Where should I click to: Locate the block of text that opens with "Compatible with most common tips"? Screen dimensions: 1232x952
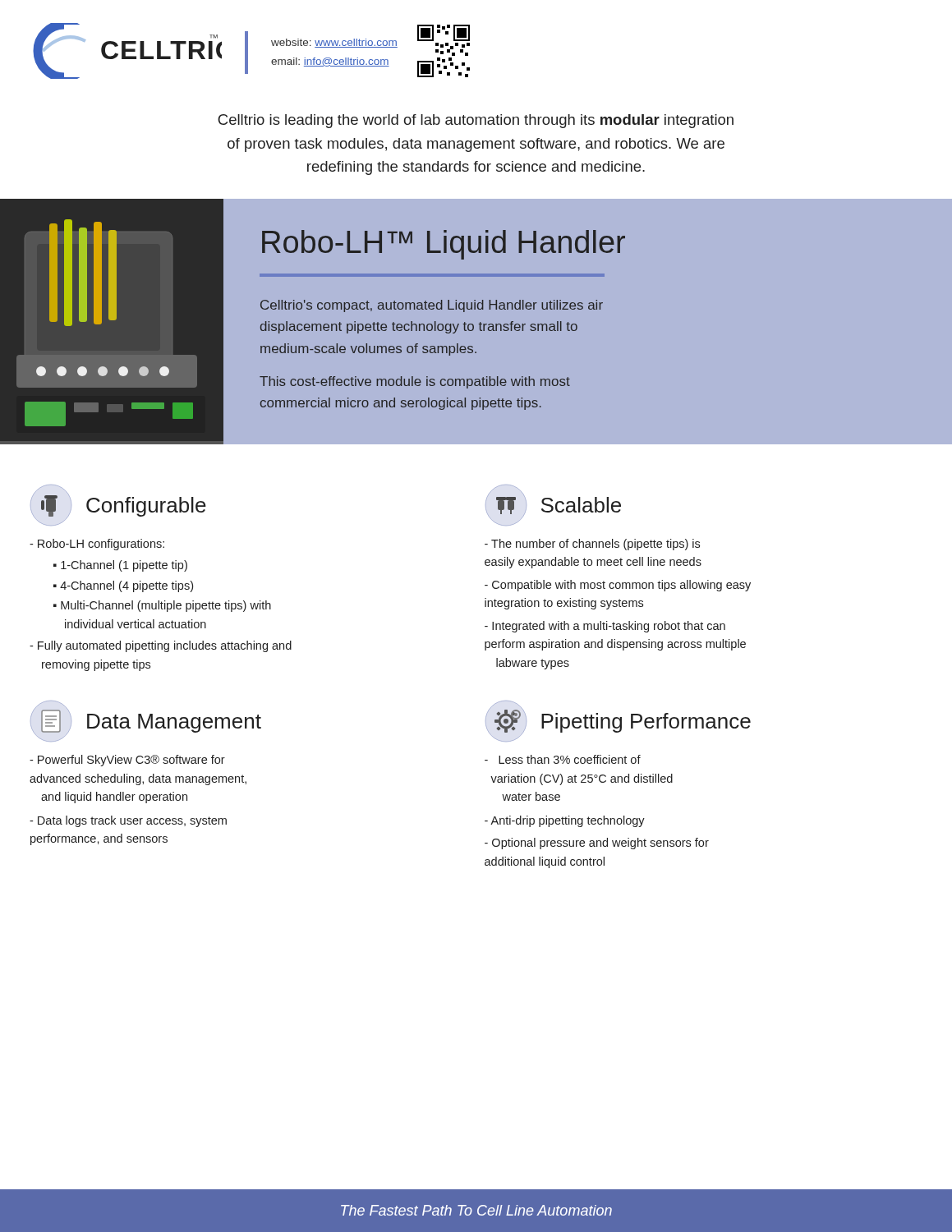pyautogui.click(x=618, y=595)
